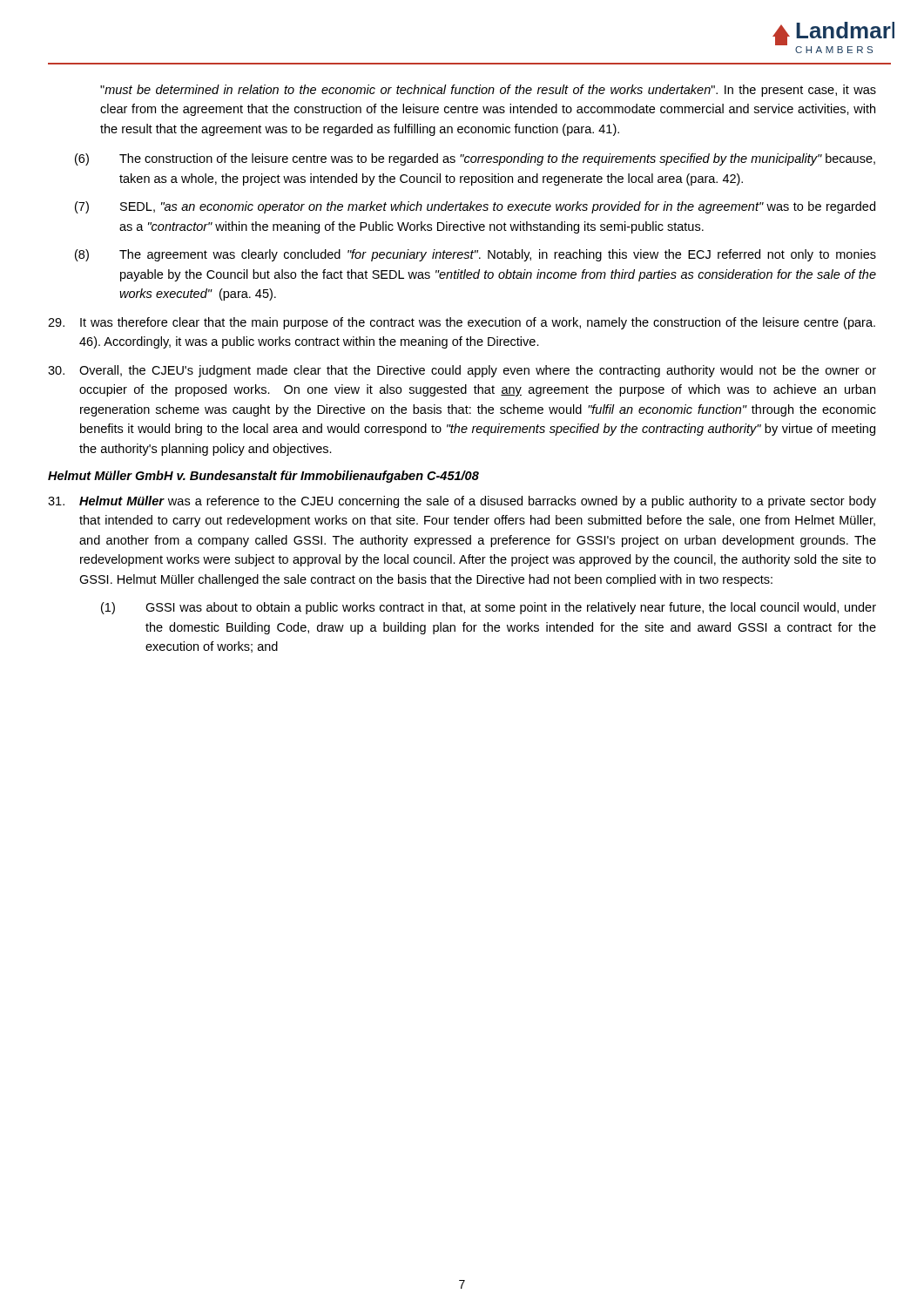
Task: Locate the block of text that opens with "Overall, the CJEU's"
Action: pos(462,409)
